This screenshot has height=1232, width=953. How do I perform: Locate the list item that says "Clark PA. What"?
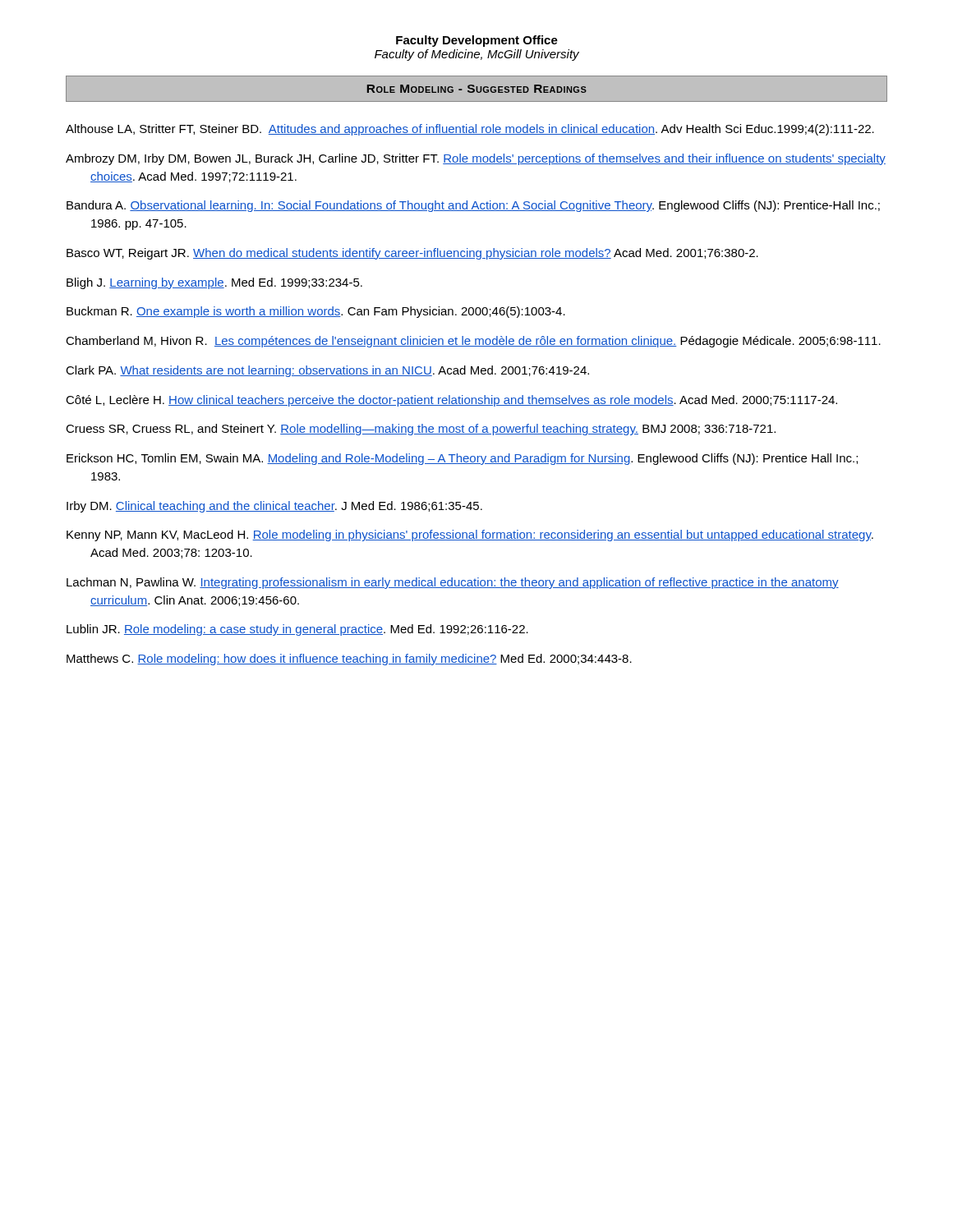[328, 370]
